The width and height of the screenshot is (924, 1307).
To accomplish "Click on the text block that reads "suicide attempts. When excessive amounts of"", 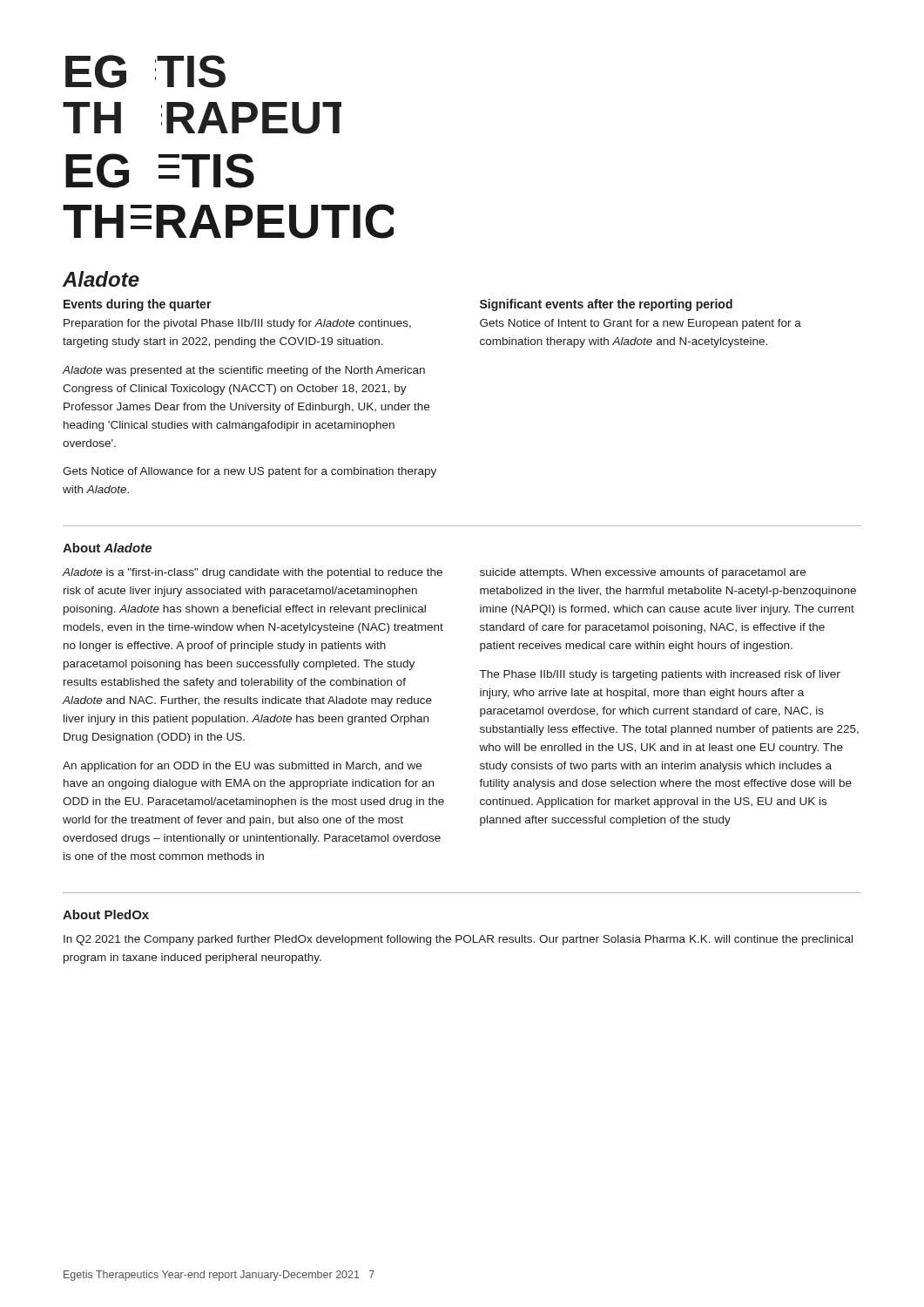I will coord(670,610).
